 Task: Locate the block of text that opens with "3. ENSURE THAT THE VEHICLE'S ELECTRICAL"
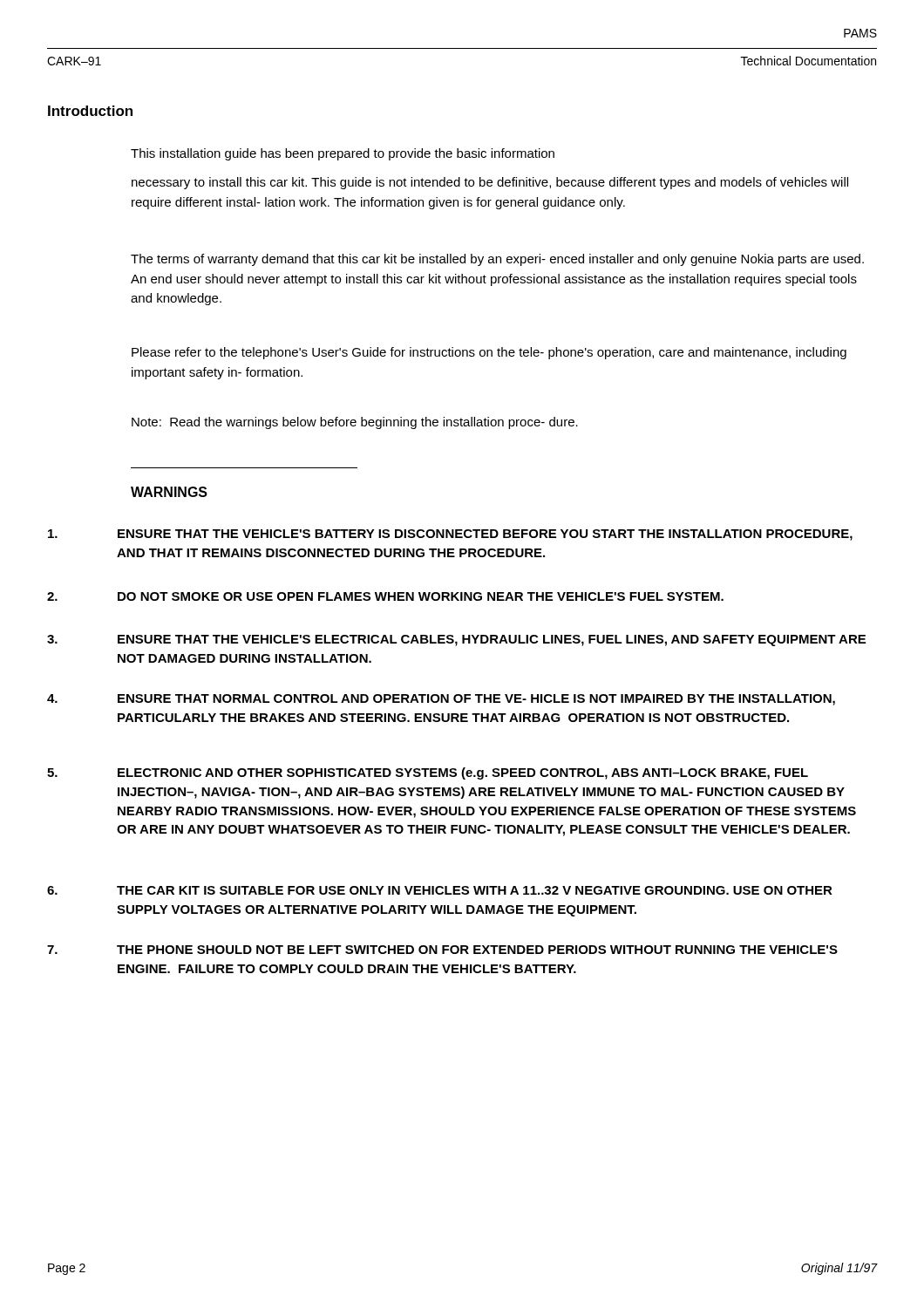click(462, 649)
